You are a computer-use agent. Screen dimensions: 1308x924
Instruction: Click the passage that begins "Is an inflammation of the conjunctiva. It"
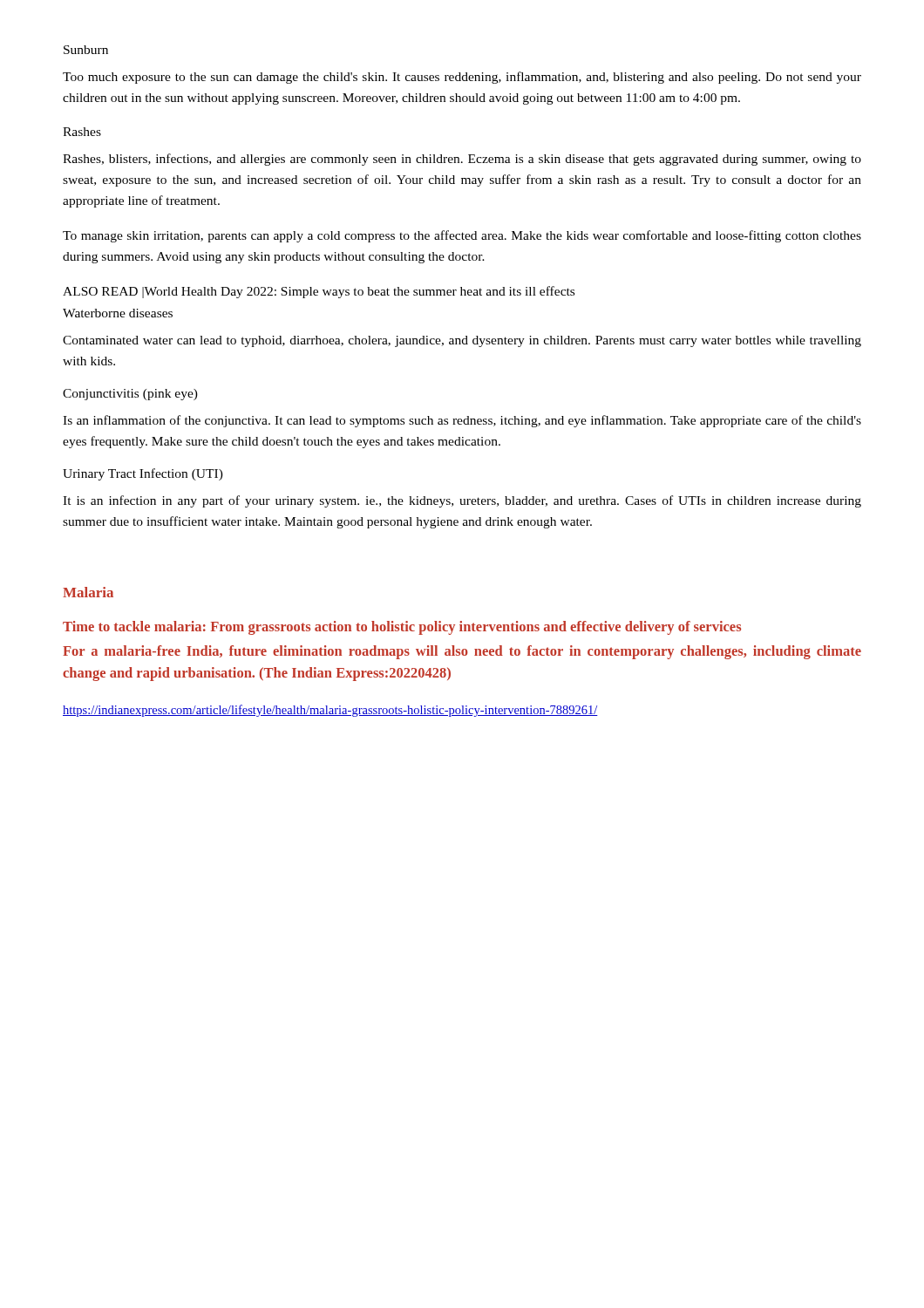tap(462, 431)
